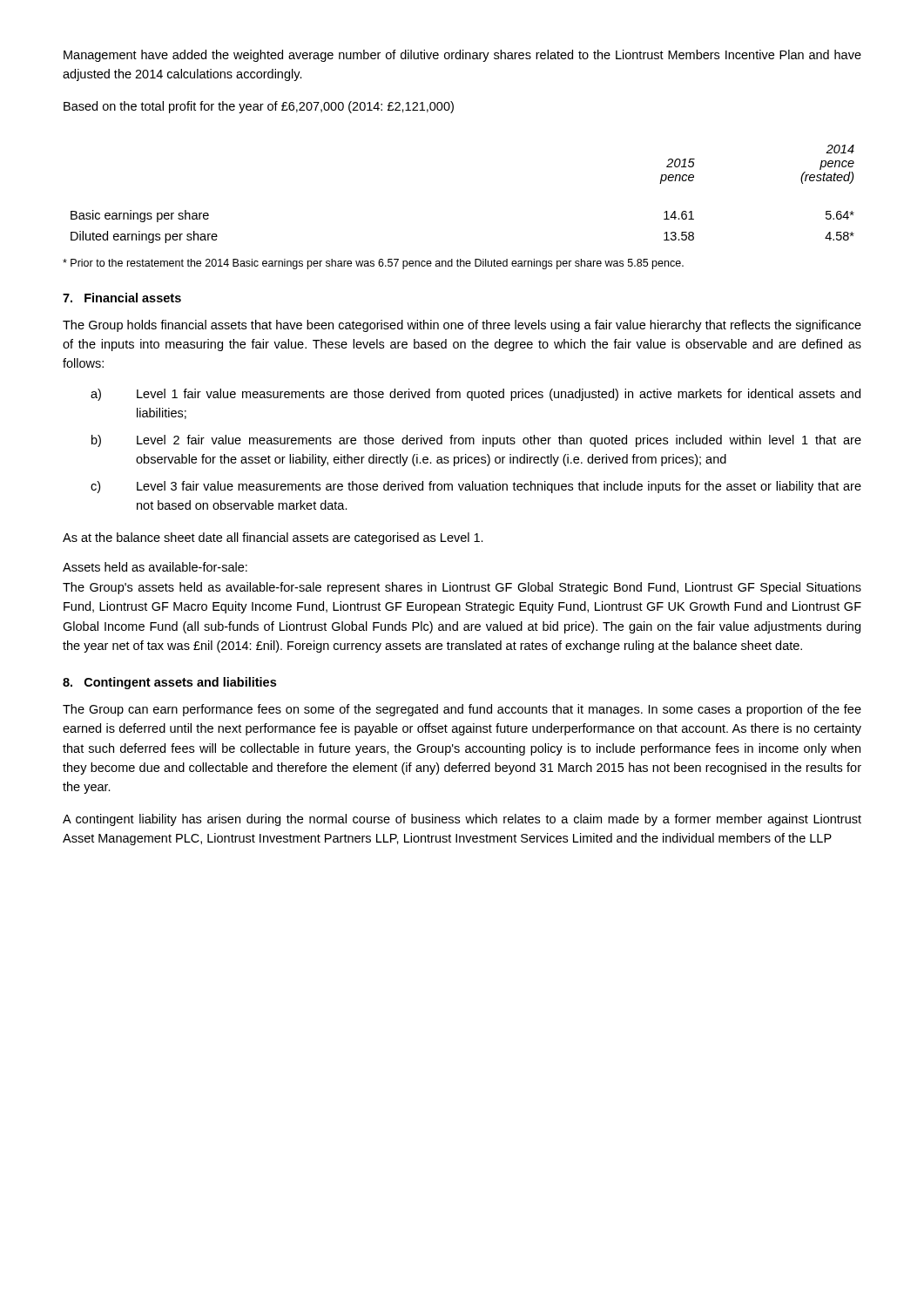Image resolution: width=924 pixels, height=1307 pixels.
Task: Find the text starting "The Group holds financial assets that have been"
Action: pyautogui.click(x=462, y=344)
